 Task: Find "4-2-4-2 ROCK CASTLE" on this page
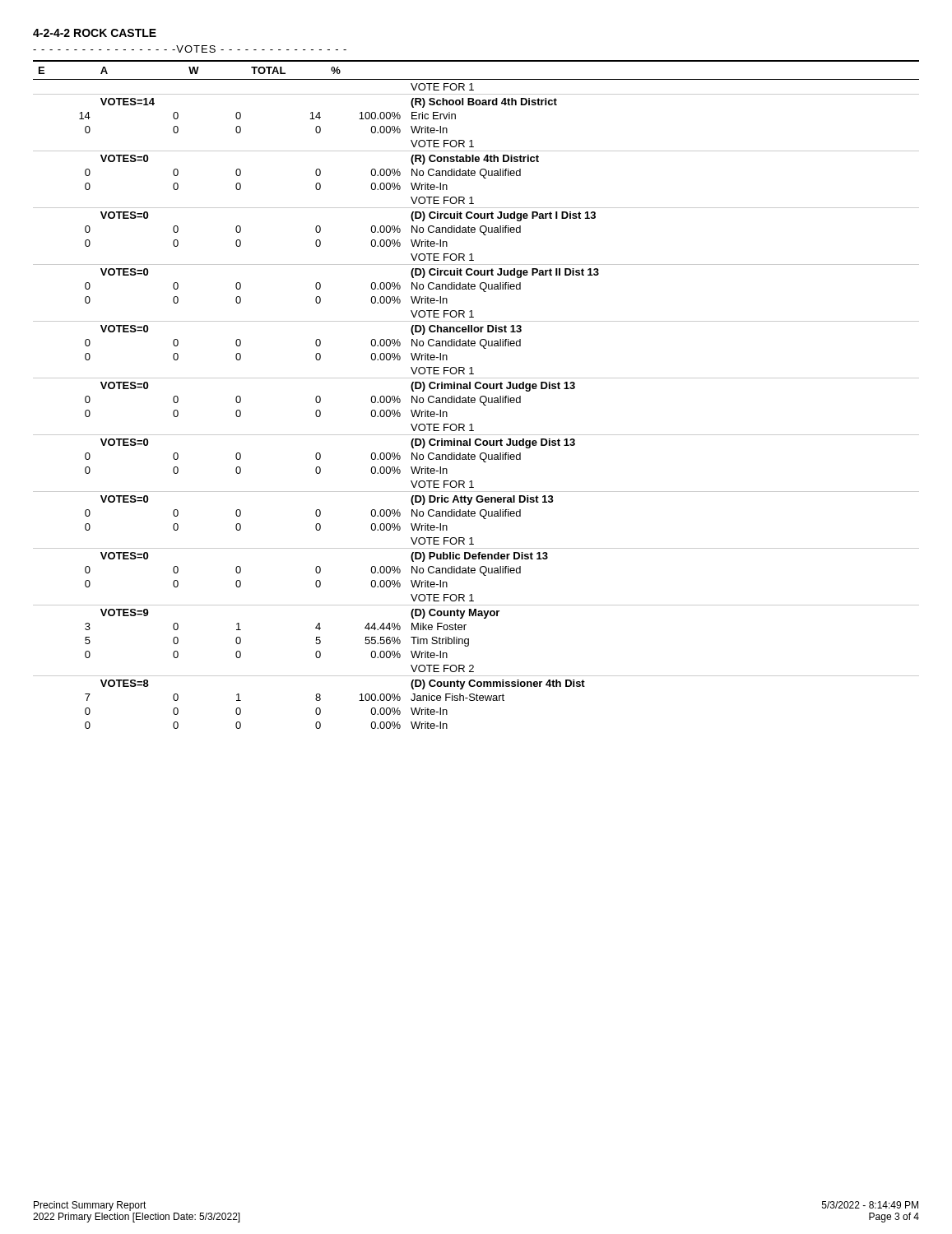tap(95, 33)
